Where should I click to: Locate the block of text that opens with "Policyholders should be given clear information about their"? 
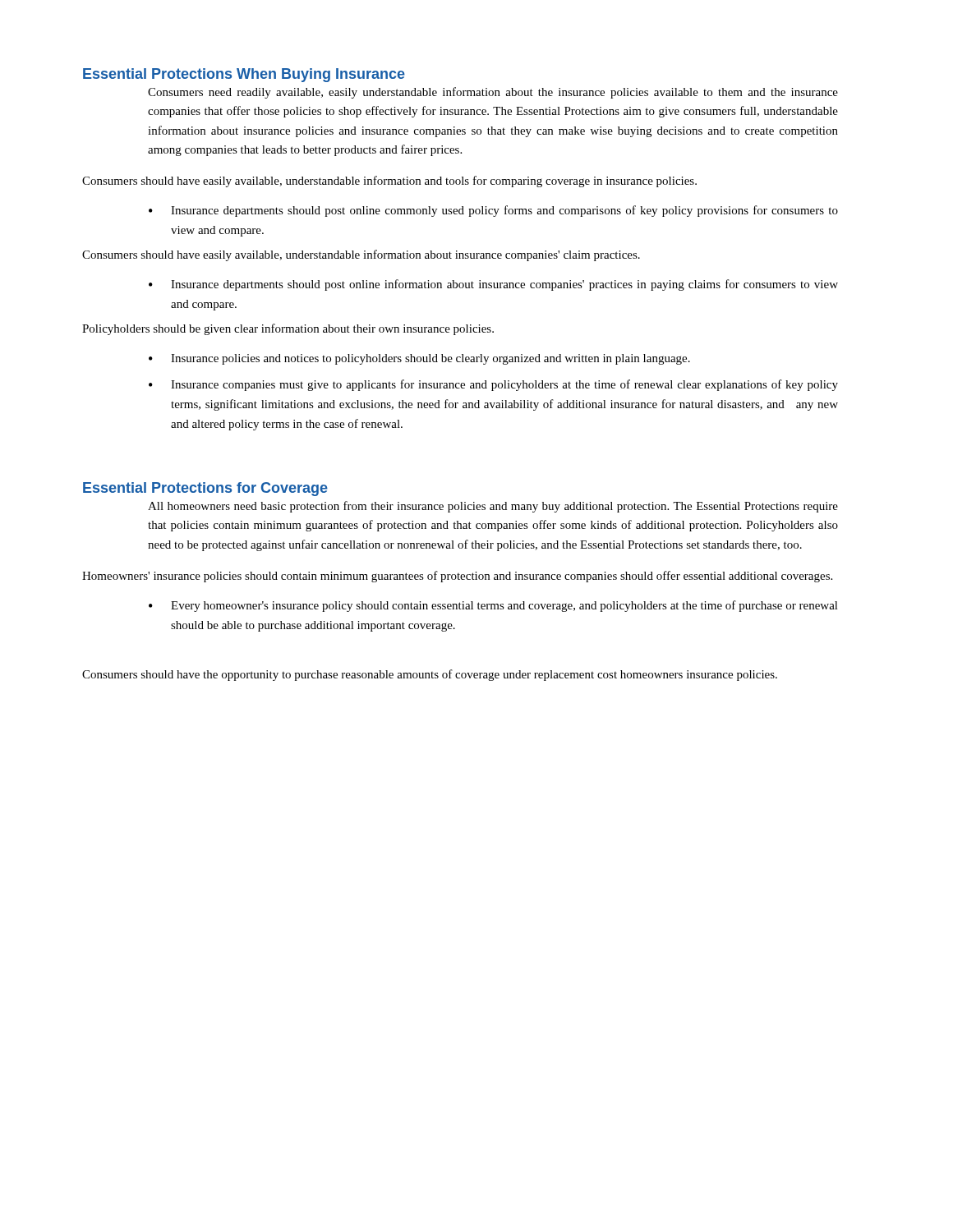pyautogui.click(x=288, y=329)
